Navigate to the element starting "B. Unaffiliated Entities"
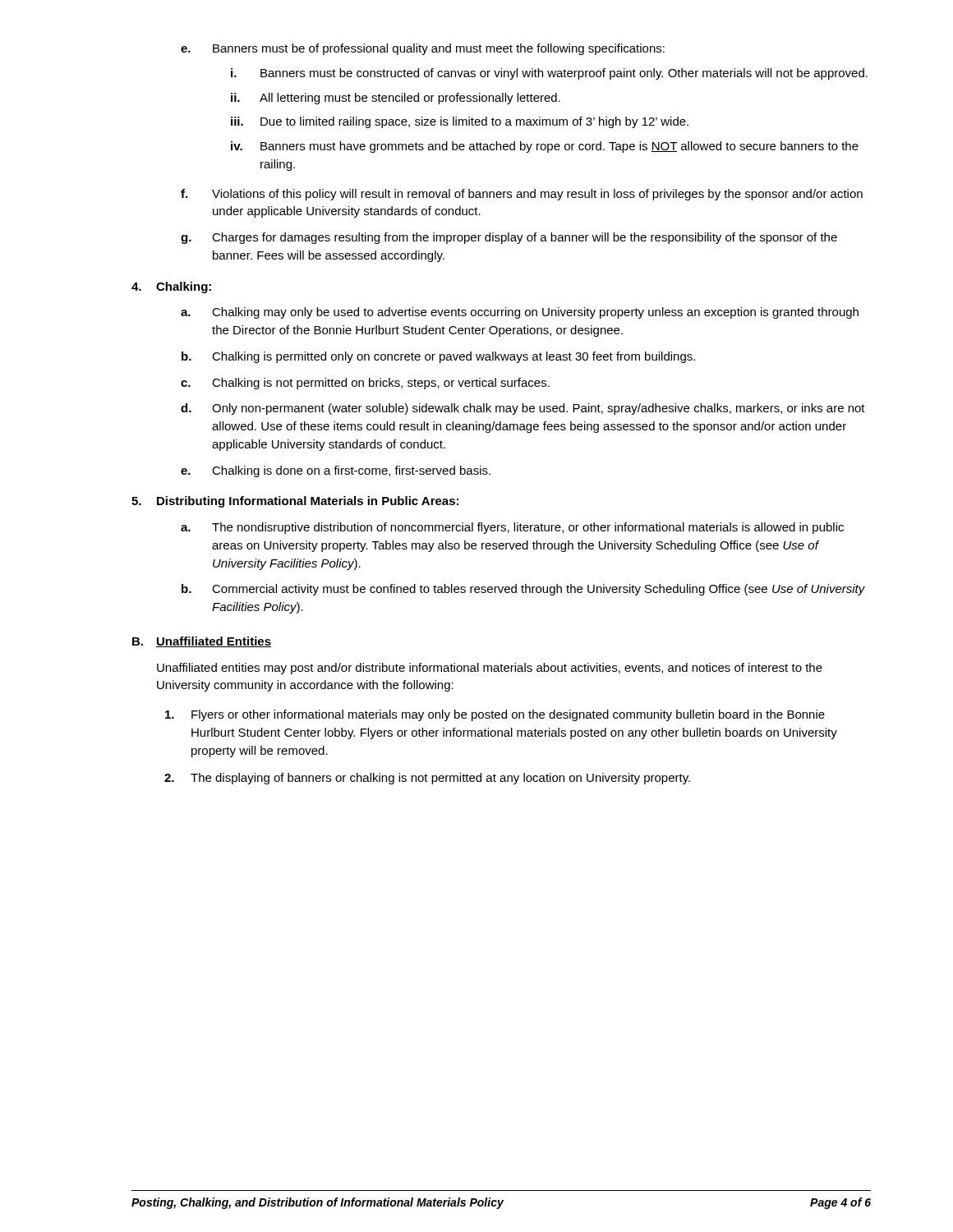Image resolution: width=953 pixels, height=1232 pixels. pyautogui.click(x=202, y=642)
